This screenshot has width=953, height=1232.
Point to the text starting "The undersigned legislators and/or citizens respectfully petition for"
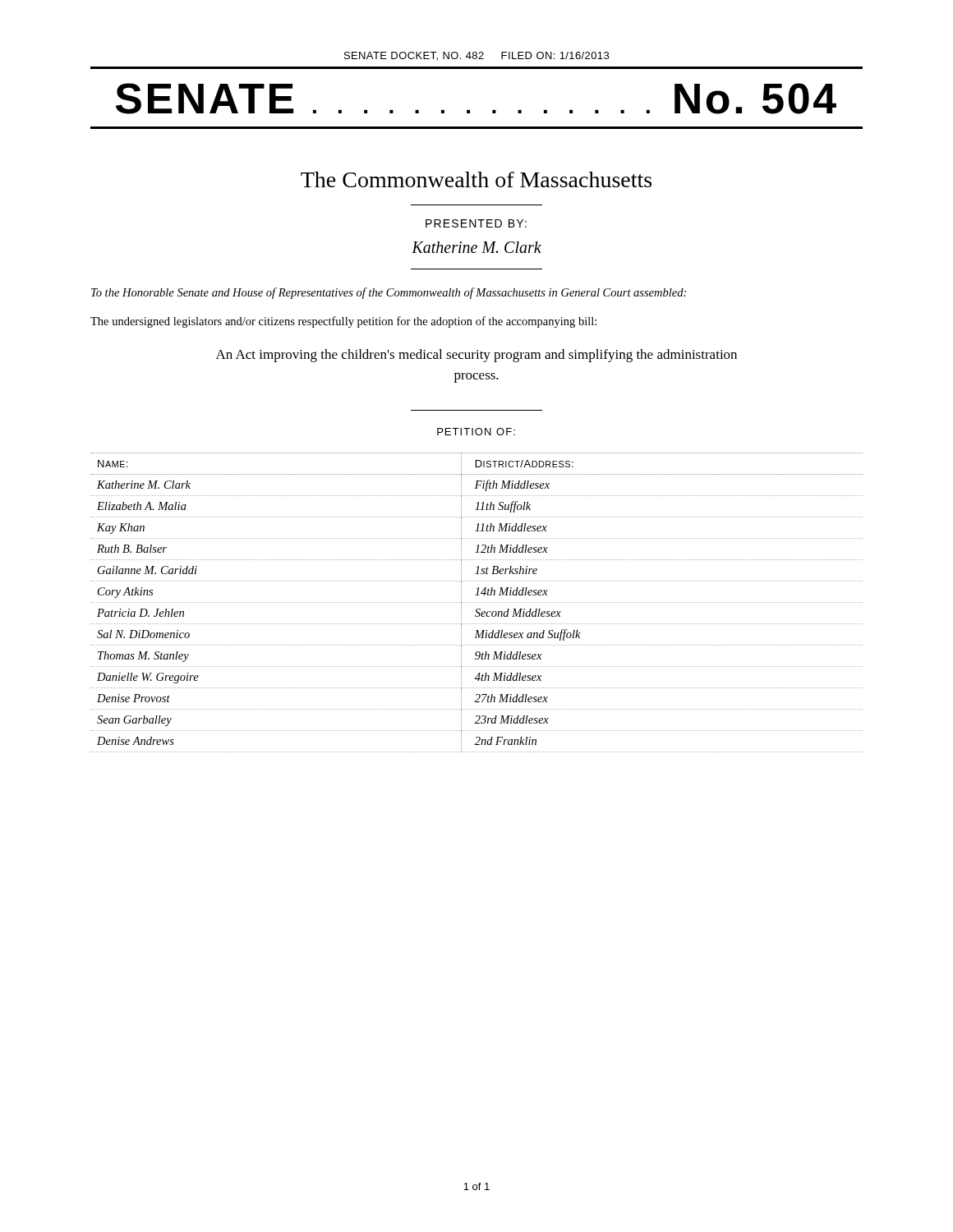(x=344, y=321)
